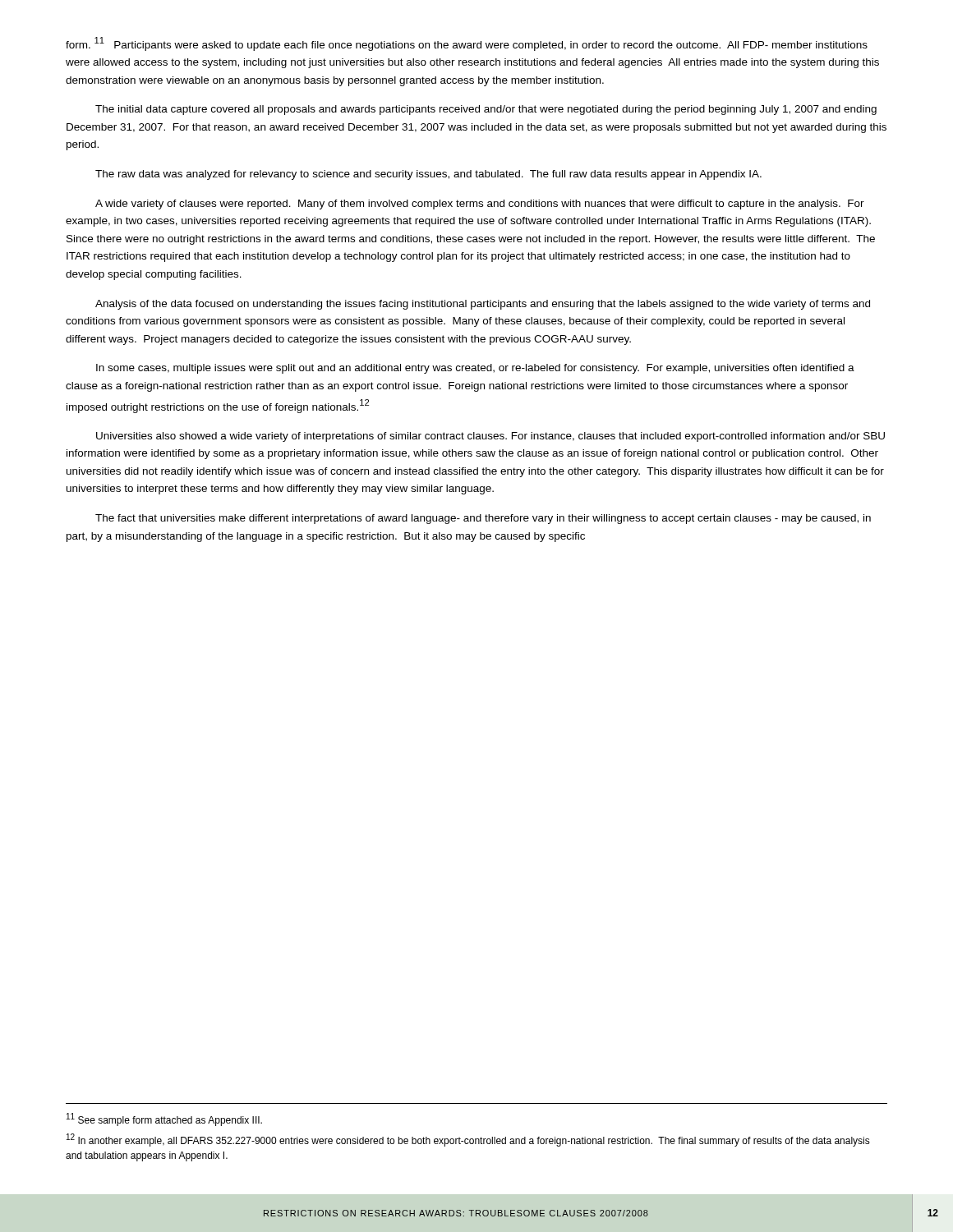Select the text block that says "form. 11 Participants were asked to update"
The image size is (953, 1232).
[x=467, y=44]
